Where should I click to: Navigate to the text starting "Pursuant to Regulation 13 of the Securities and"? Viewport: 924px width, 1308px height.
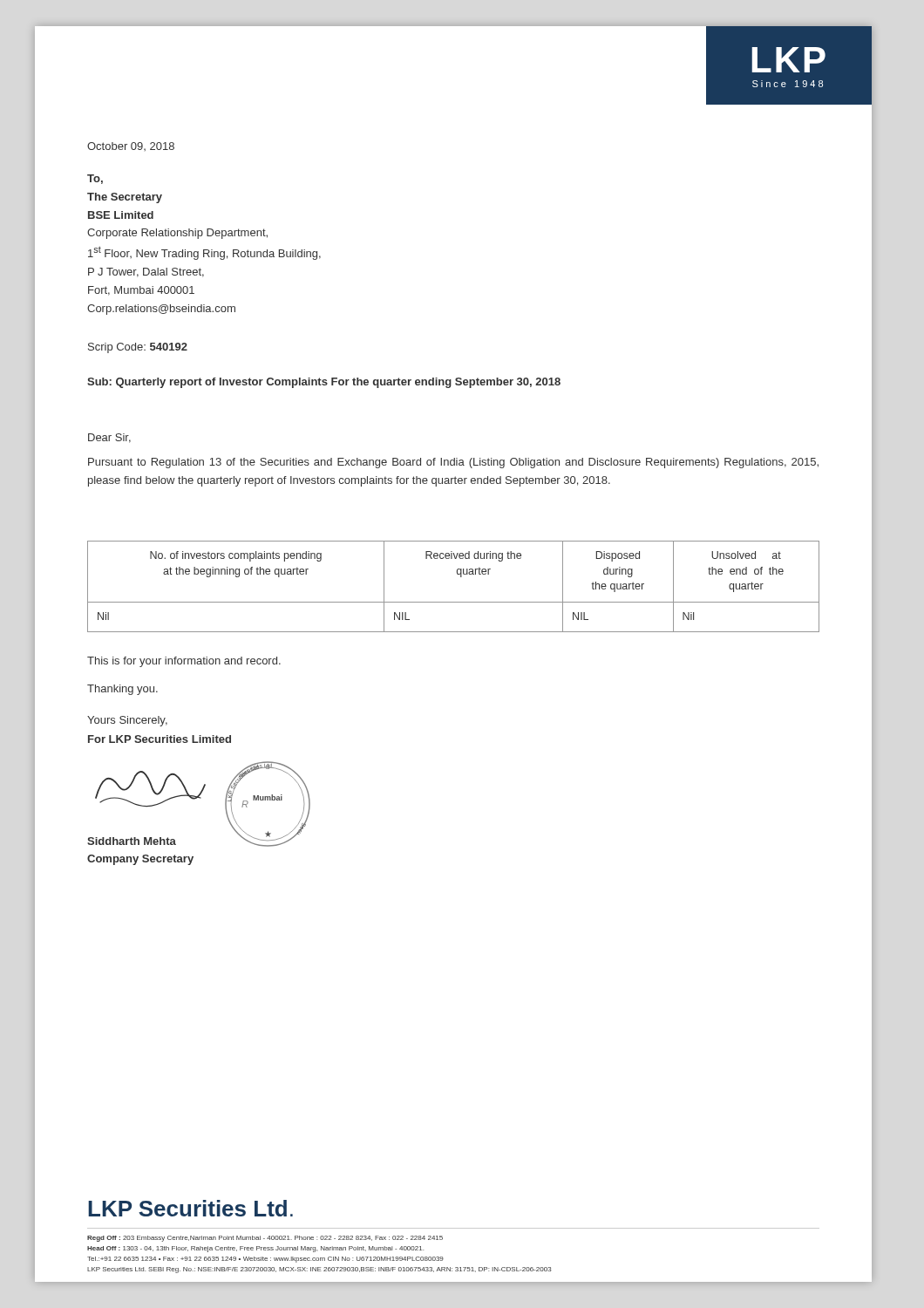point(453,471)
